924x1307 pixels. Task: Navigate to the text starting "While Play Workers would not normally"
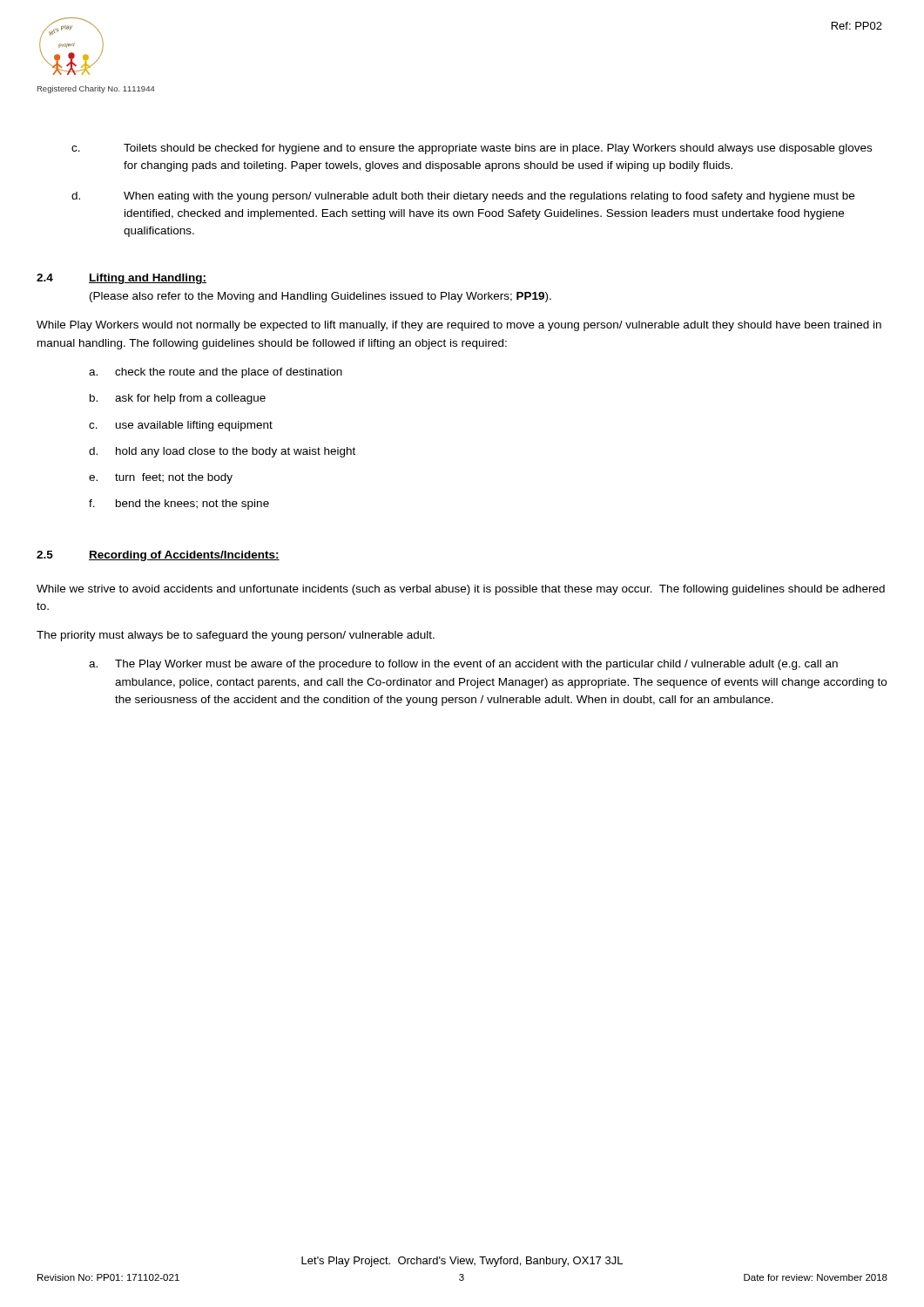pyautogui.click(x=459, y=334)
